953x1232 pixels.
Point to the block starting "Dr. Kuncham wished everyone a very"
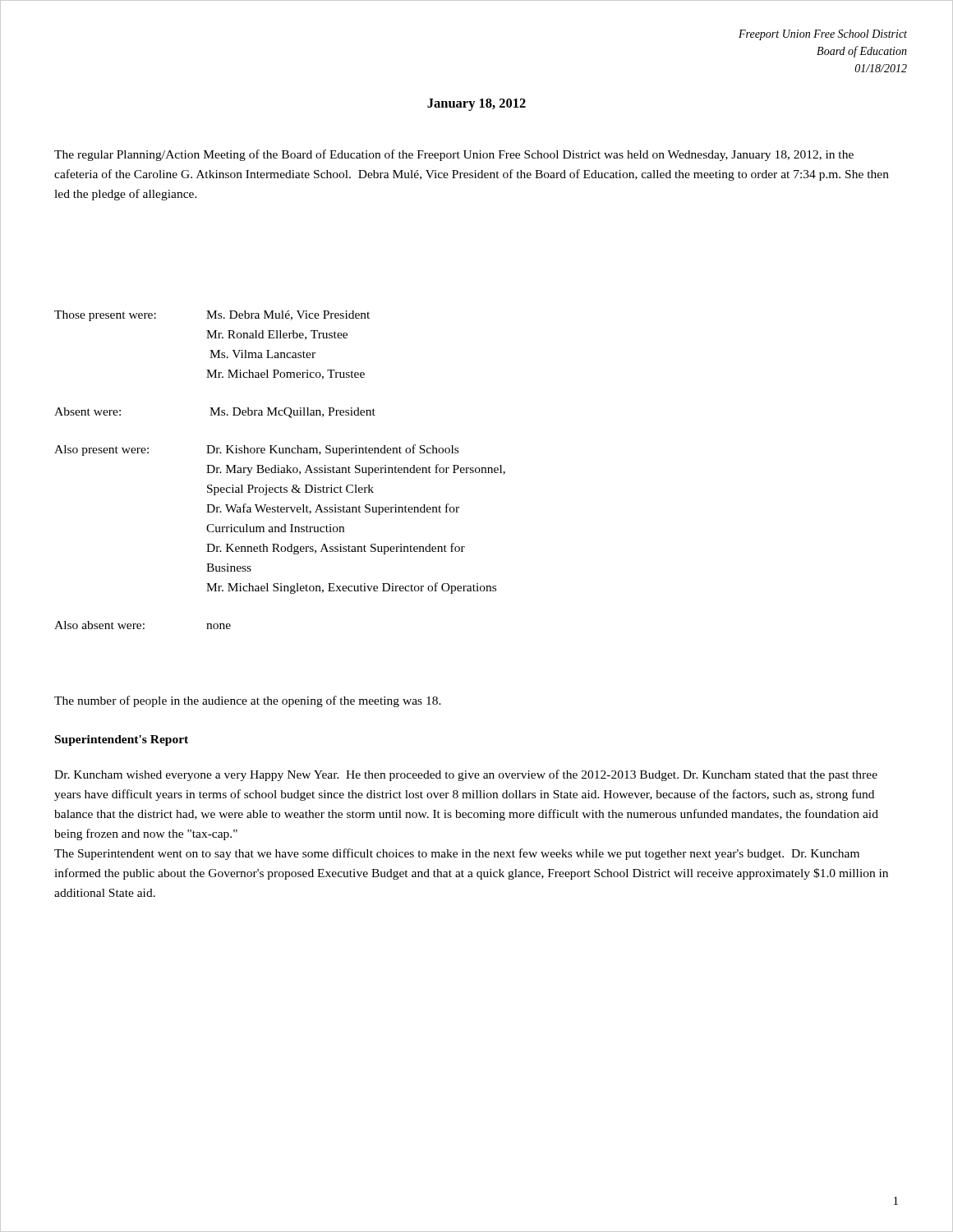(x=466, y=775)
